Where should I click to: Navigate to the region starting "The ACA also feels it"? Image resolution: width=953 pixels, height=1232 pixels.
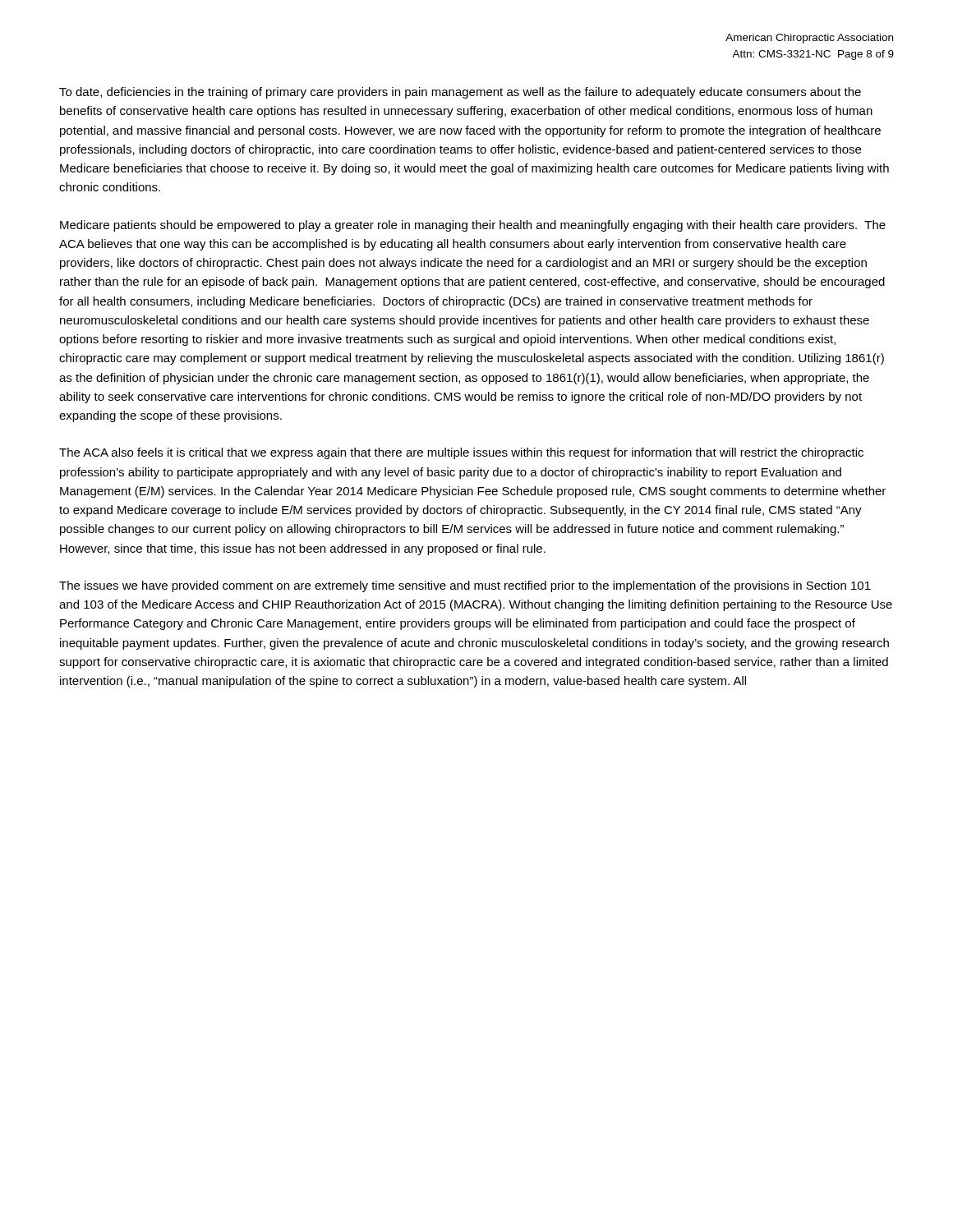(x=473, y=500)
